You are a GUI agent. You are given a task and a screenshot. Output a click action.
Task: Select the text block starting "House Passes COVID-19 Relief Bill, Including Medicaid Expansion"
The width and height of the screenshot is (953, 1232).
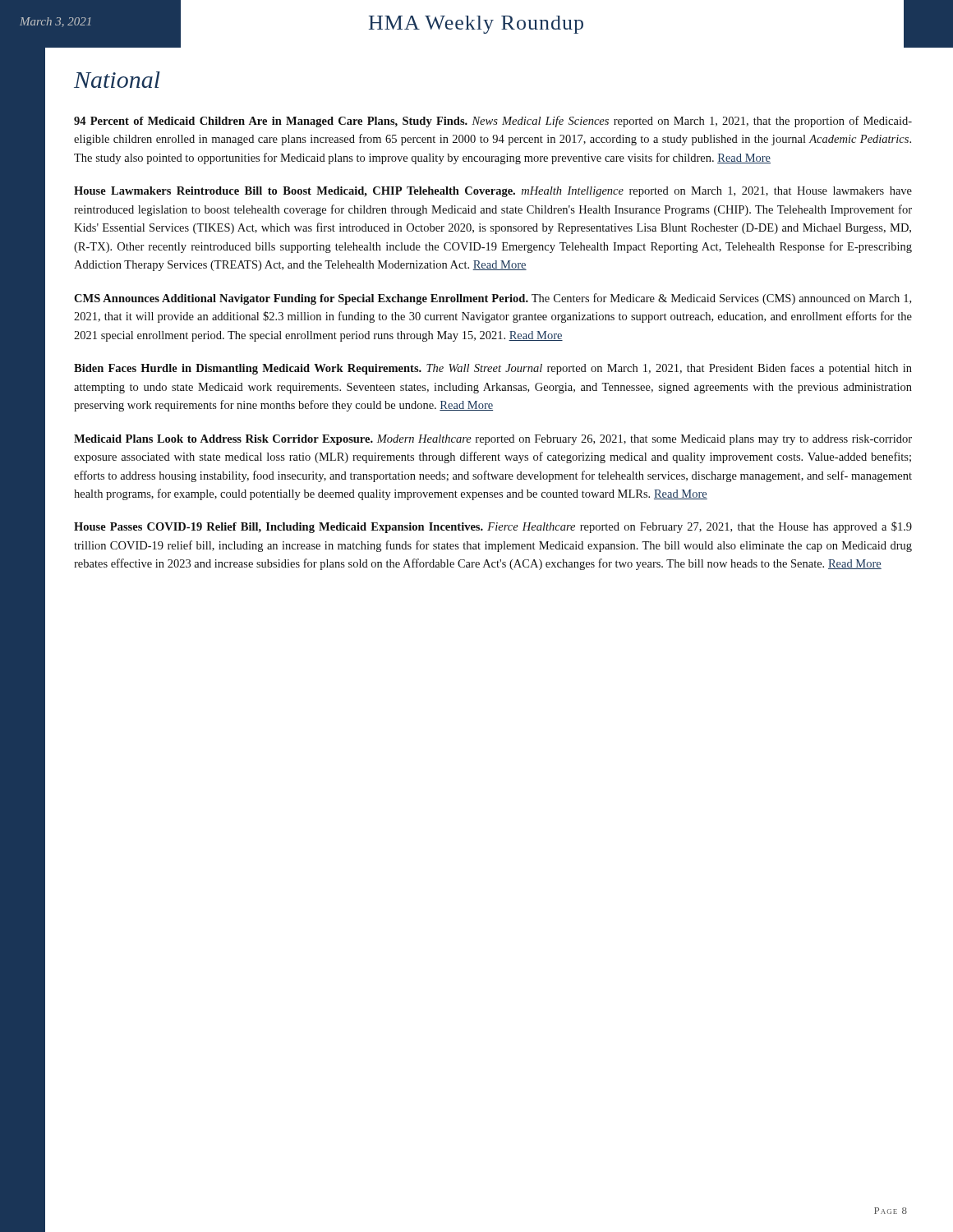point(493,545)
